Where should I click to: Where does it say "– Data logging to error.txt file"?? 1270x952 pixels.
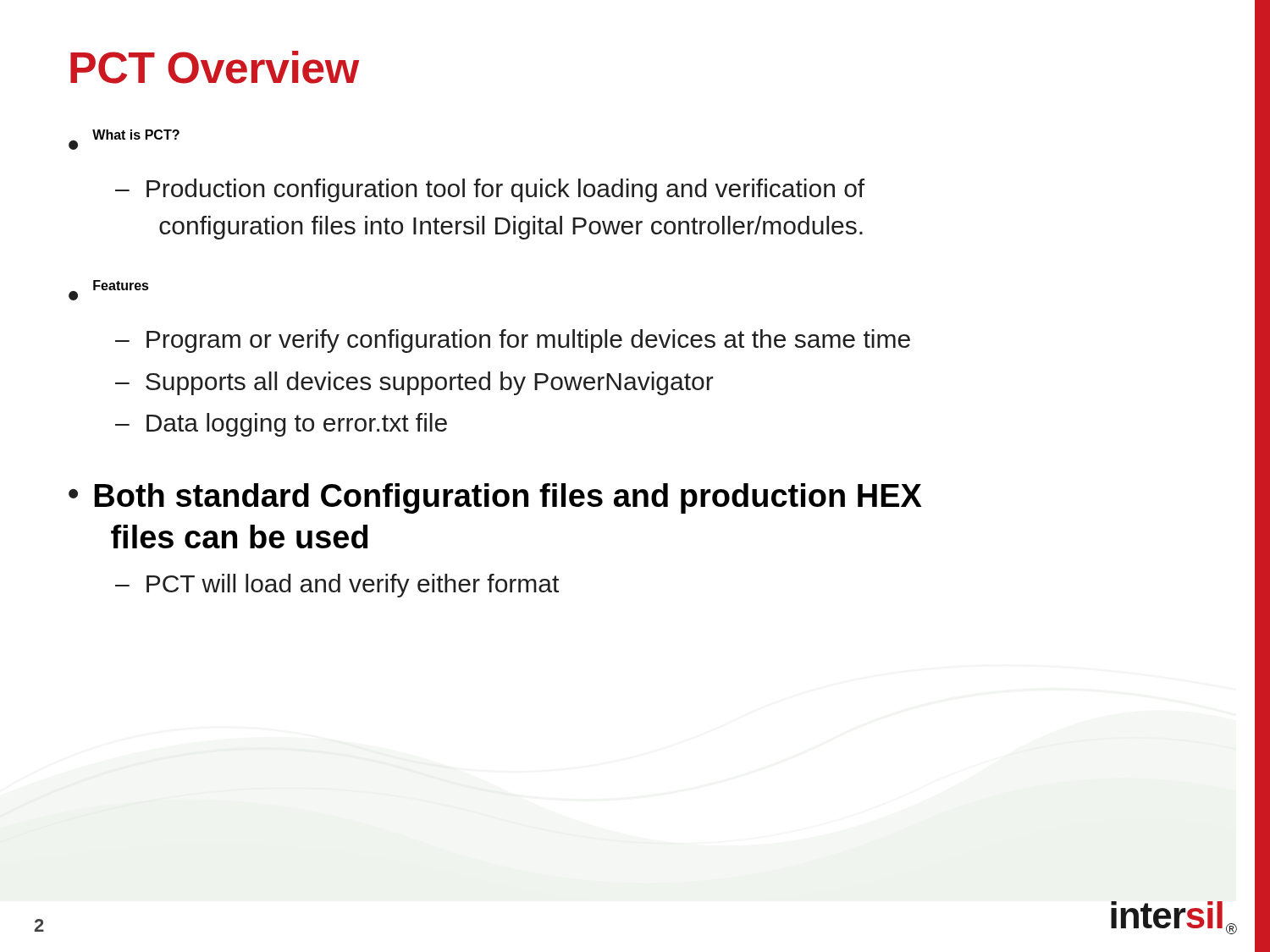(x=281, y=425)
